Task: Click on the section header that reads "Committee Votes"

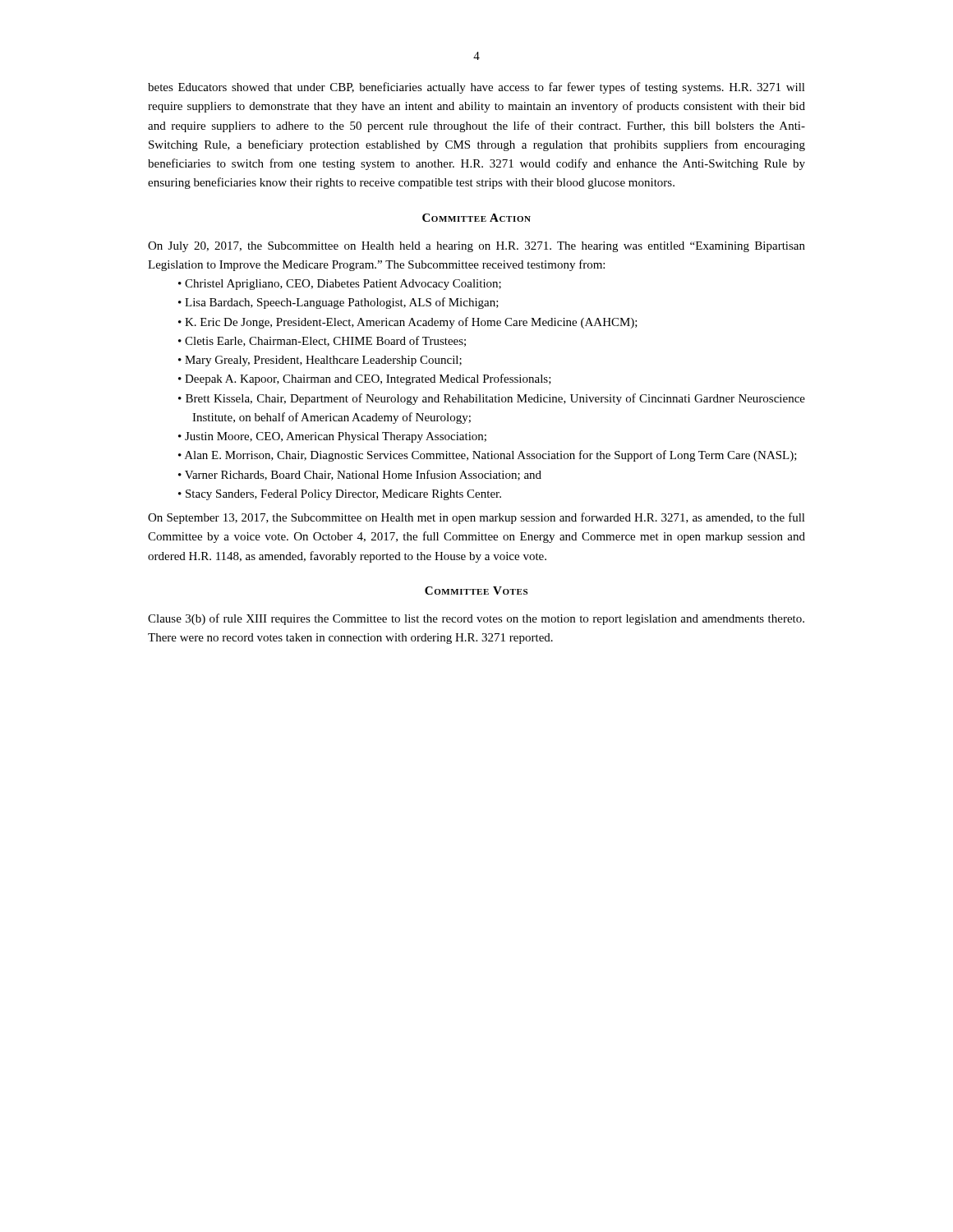Action: pyautogui.click(x=476, y=590)
